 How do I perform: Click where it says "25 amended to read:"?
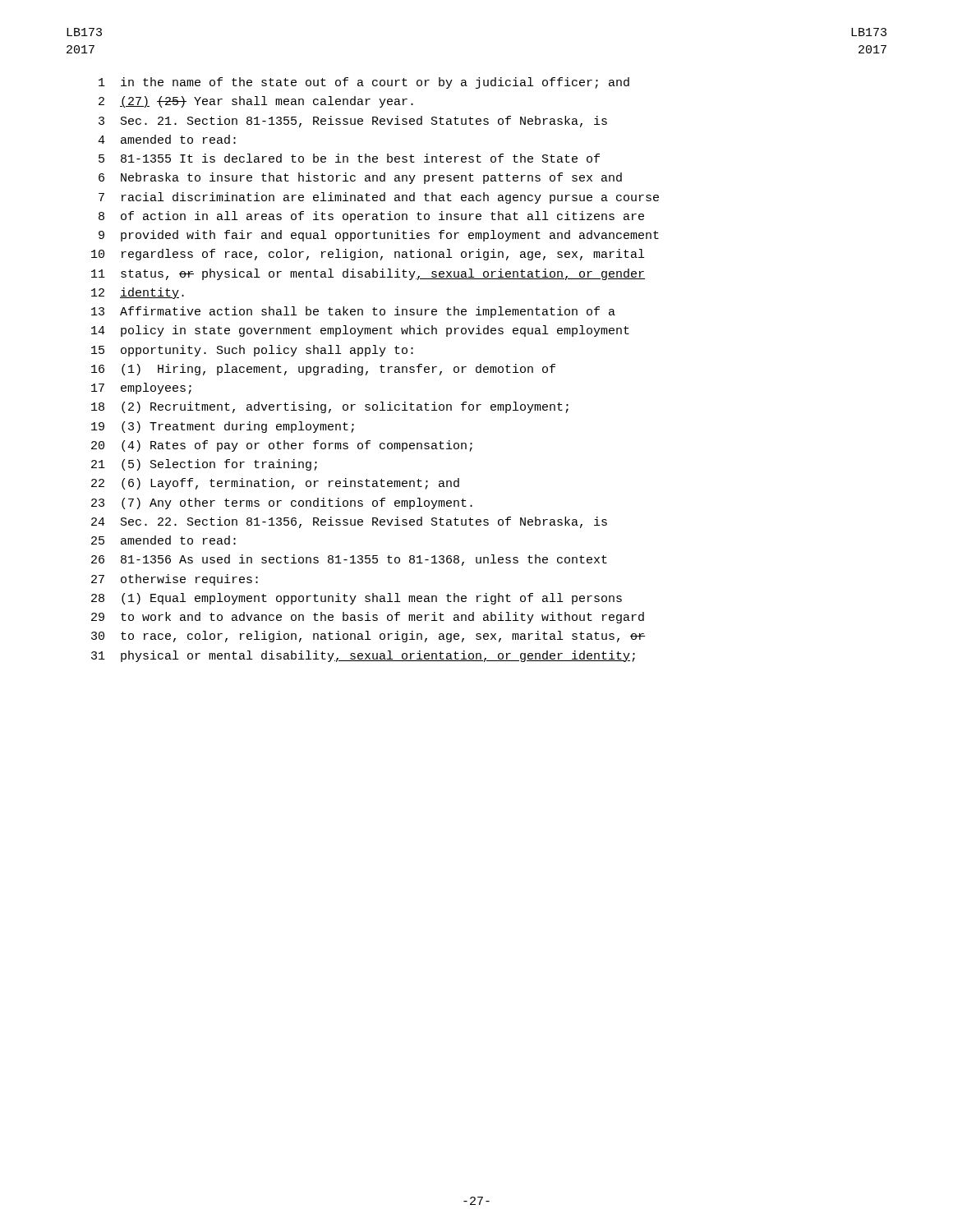[163, 540]
